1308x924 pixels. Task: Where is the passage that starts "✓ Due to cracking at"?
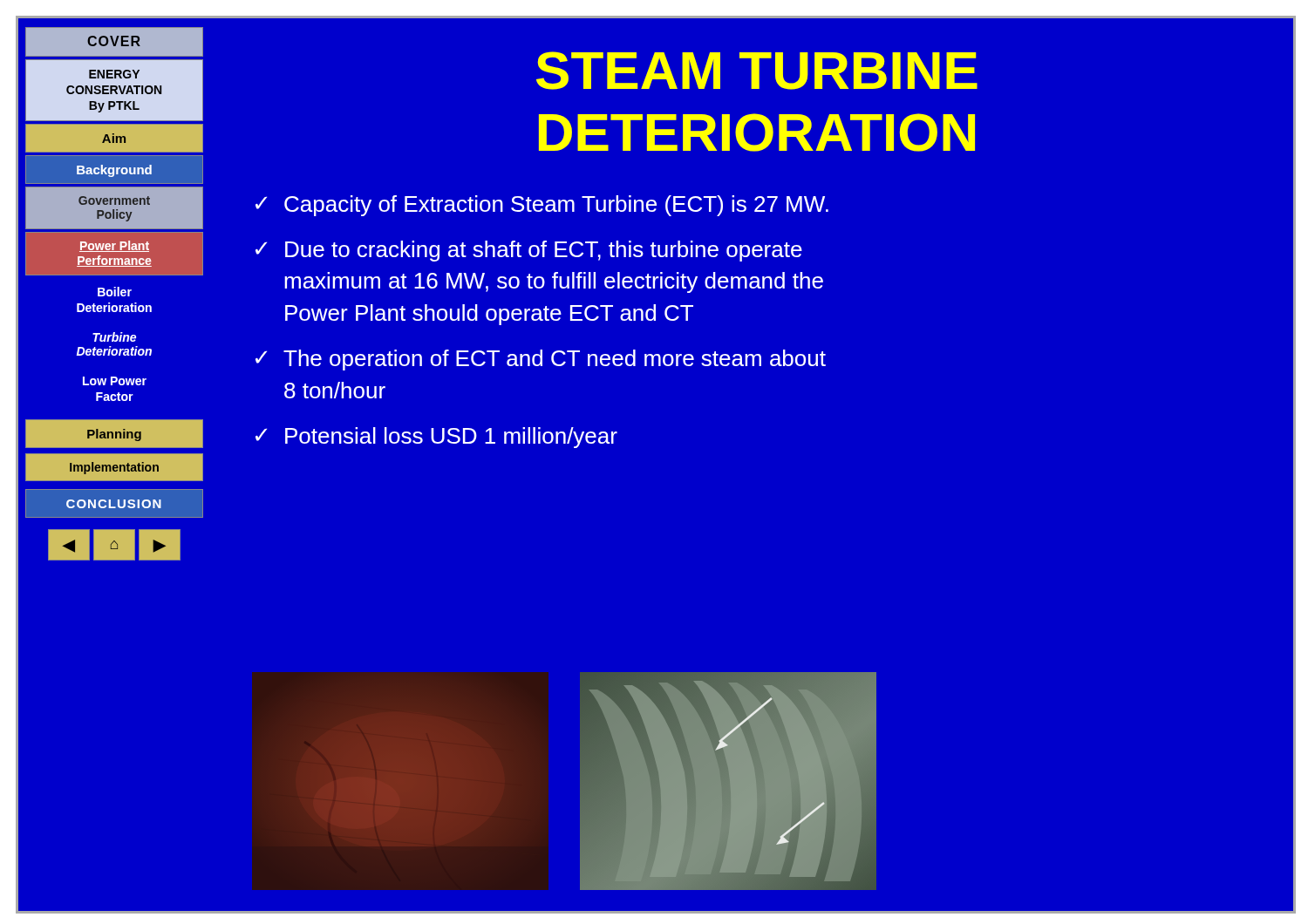tap(538, 281)
